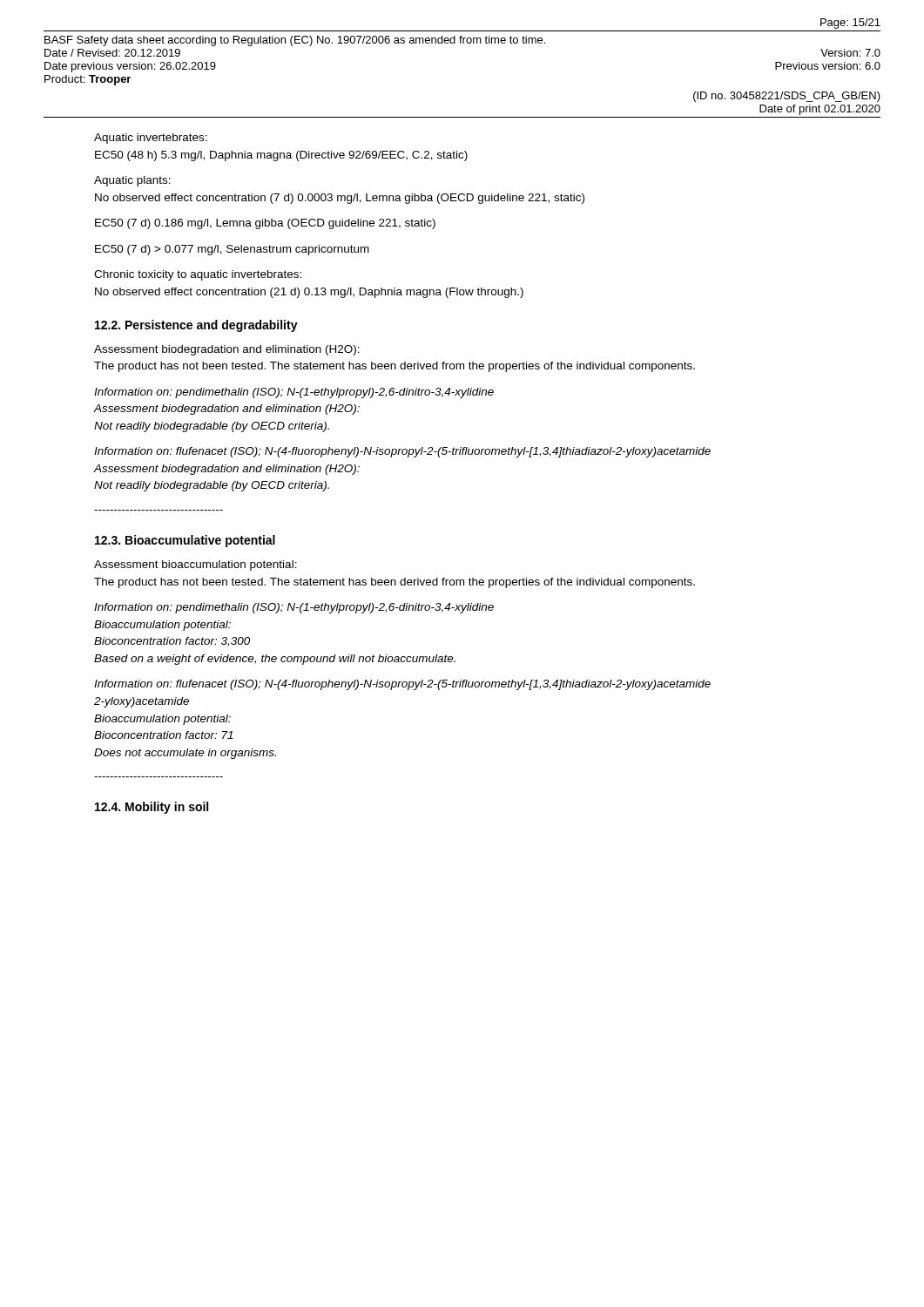Find the block on this page that starts "Aquatic plants: No observed effect concentration (7 d)"
Screen dimensions: 1307x924
click(x=340, y=189)
